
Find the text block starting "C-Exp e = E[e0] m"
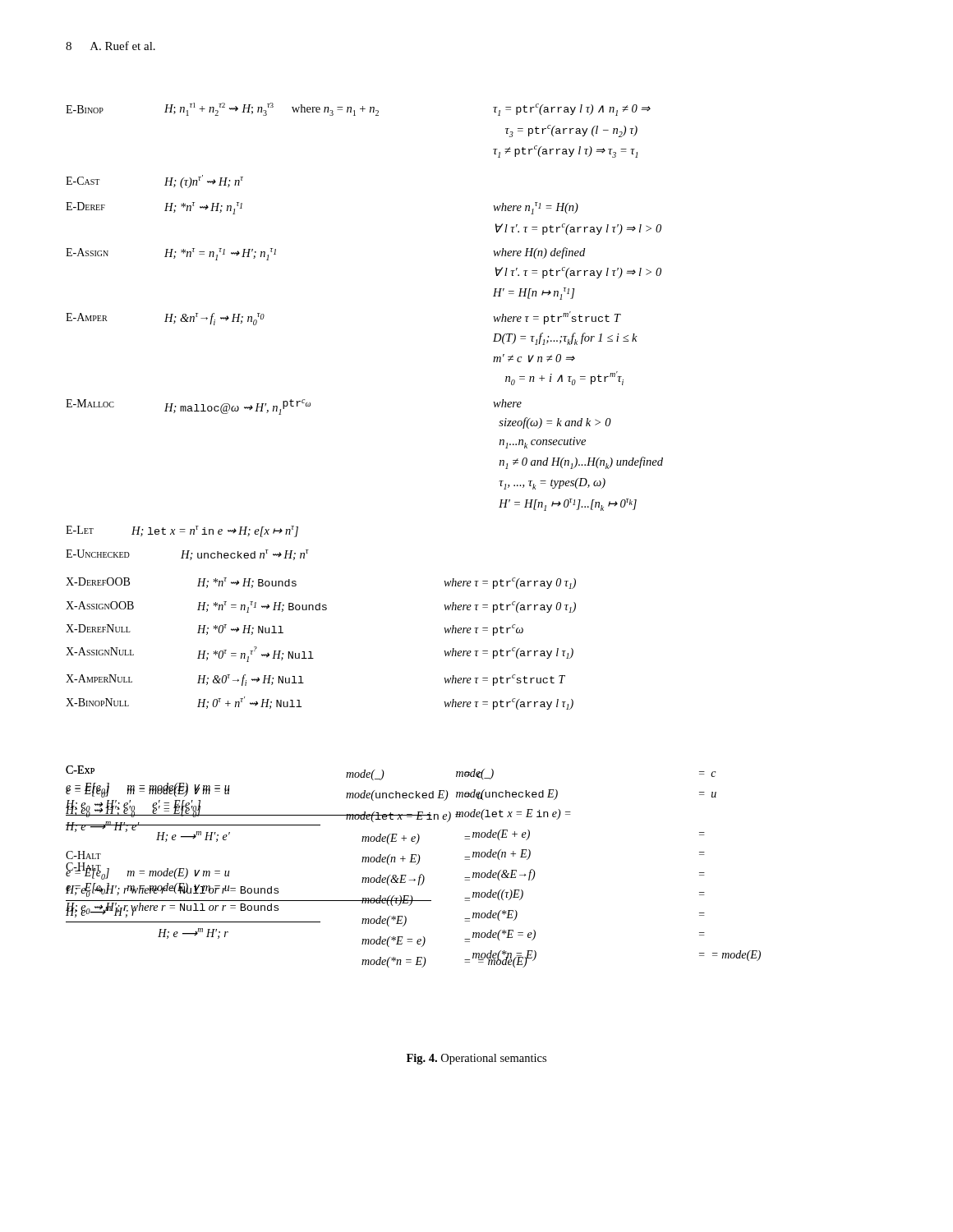(x=476, y=865)
